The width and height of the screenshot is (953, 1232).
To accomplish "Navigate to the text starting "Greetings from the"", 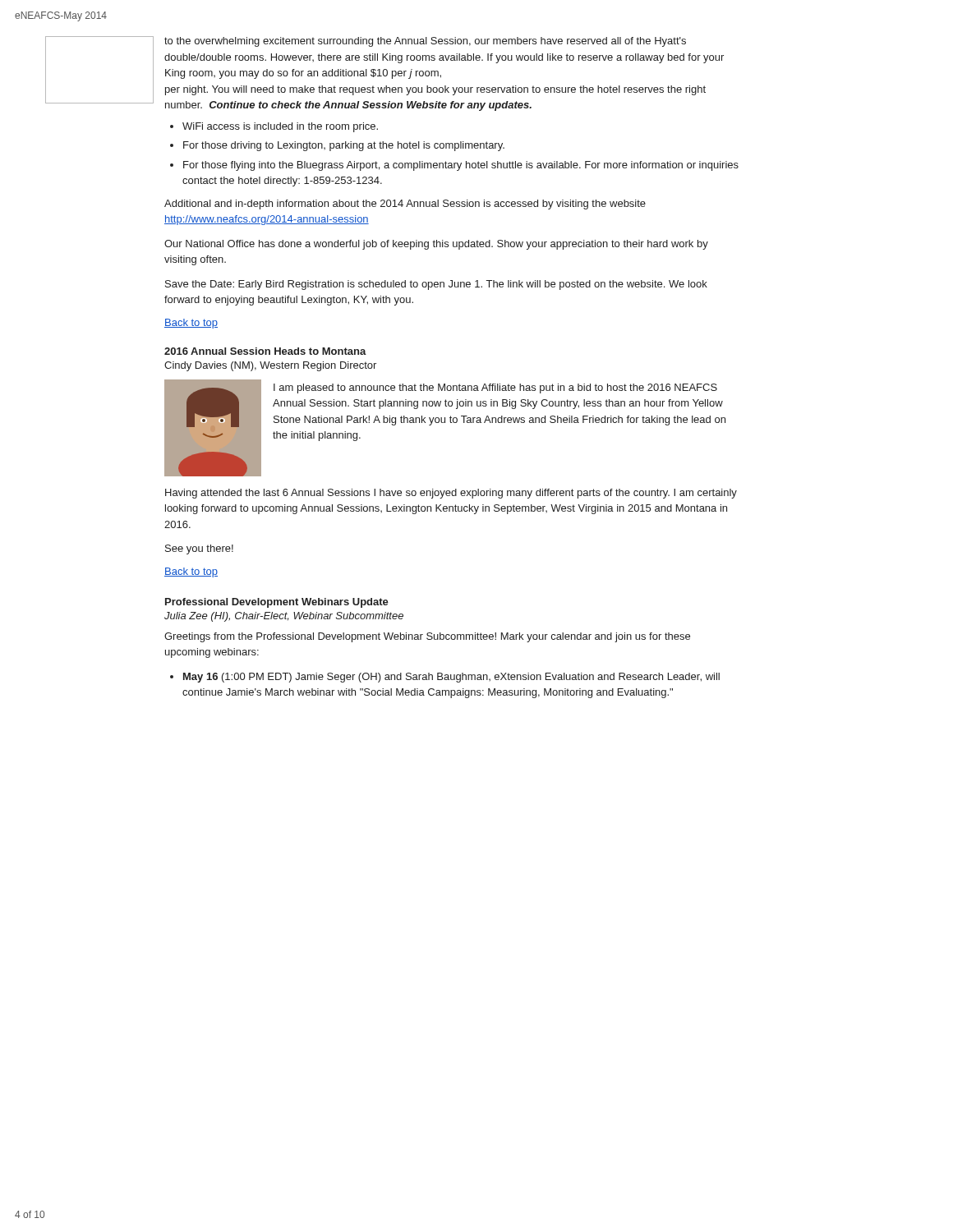I will [427, 644].
